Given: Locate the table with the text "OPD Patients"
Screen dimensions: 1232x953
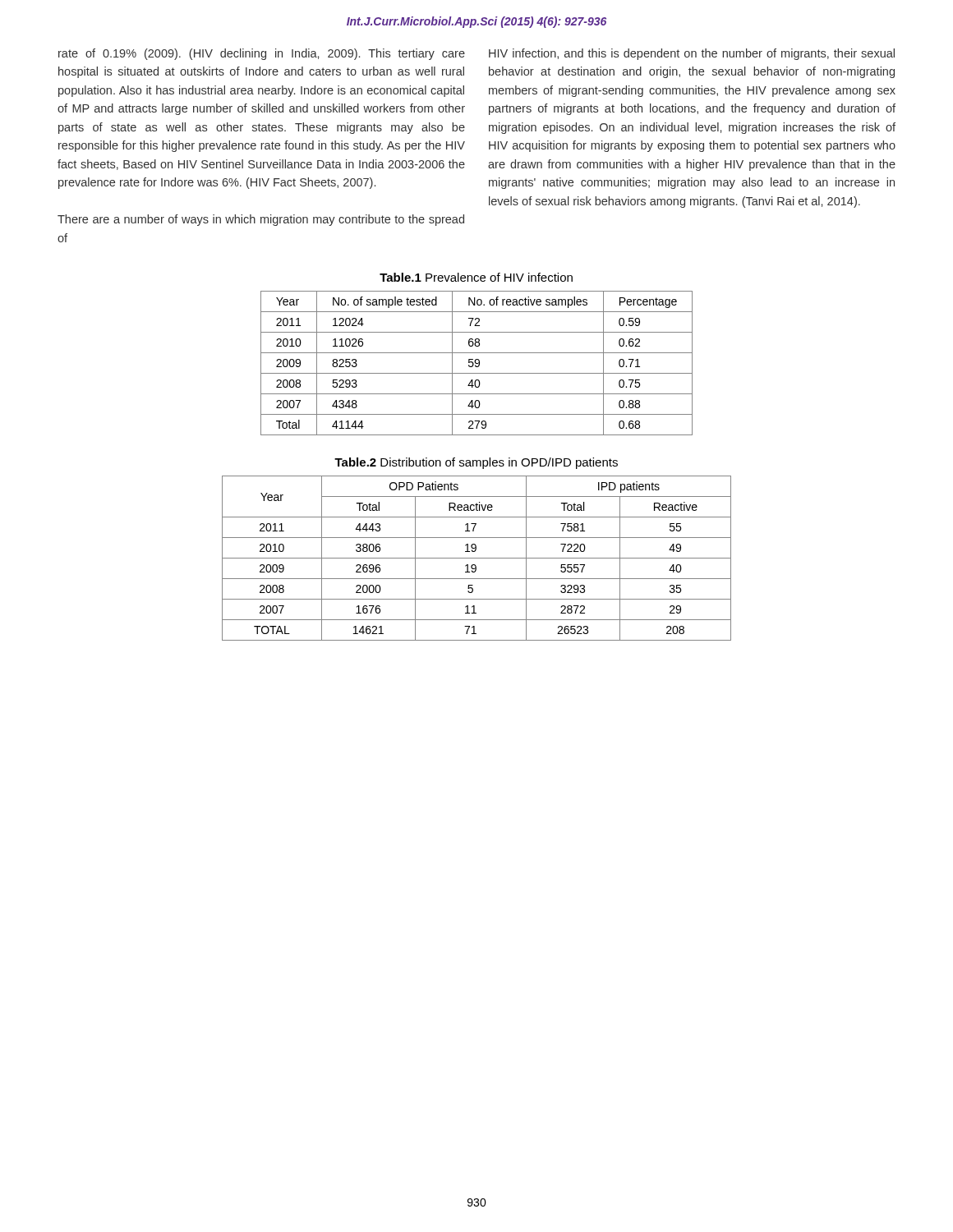Looking at the screenshot, I should pyautogui.click(x=476, y=558).
